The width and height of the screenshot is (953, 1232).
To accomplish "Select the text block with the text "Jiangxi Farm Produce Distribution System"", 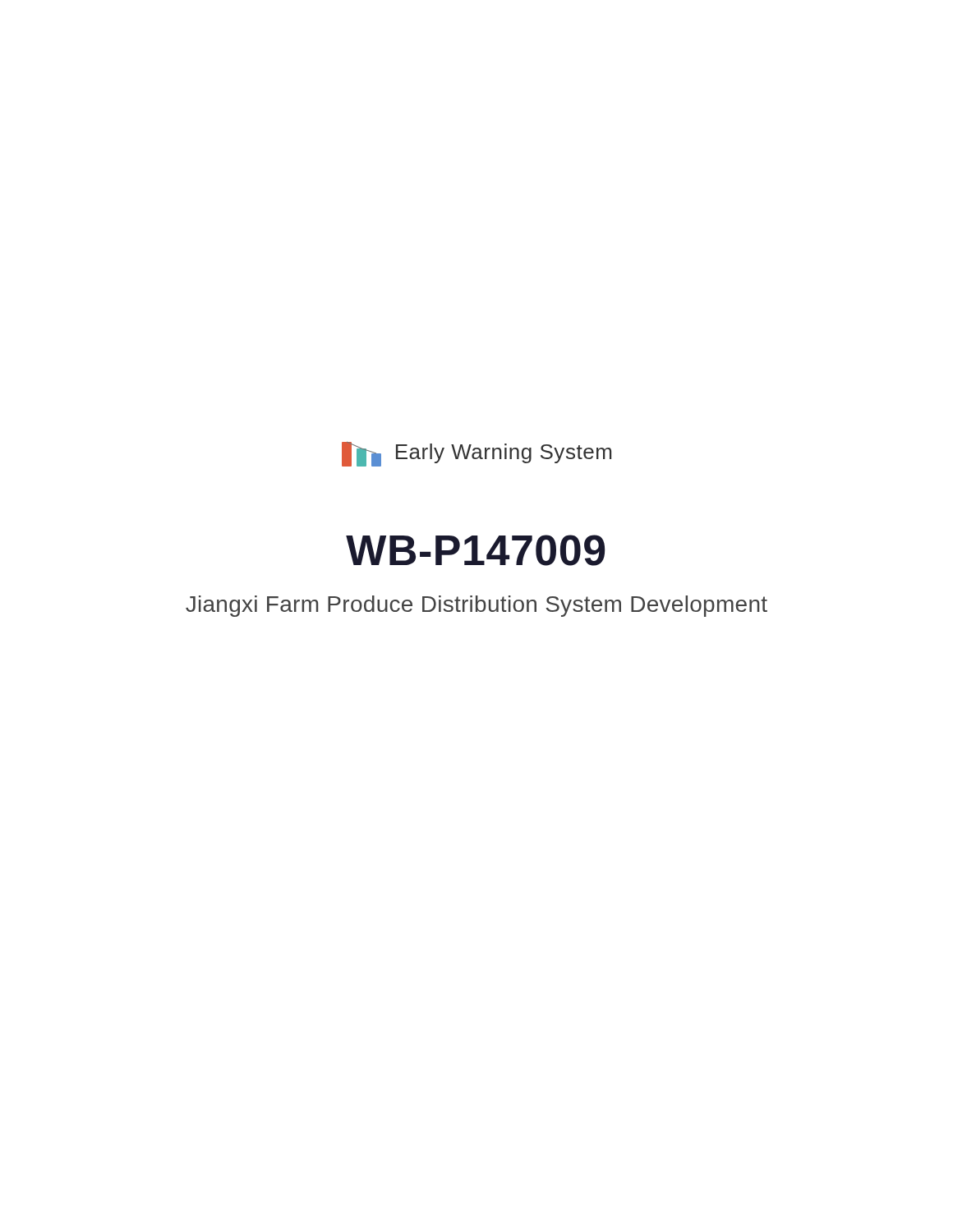I will [x=476, y=604].
